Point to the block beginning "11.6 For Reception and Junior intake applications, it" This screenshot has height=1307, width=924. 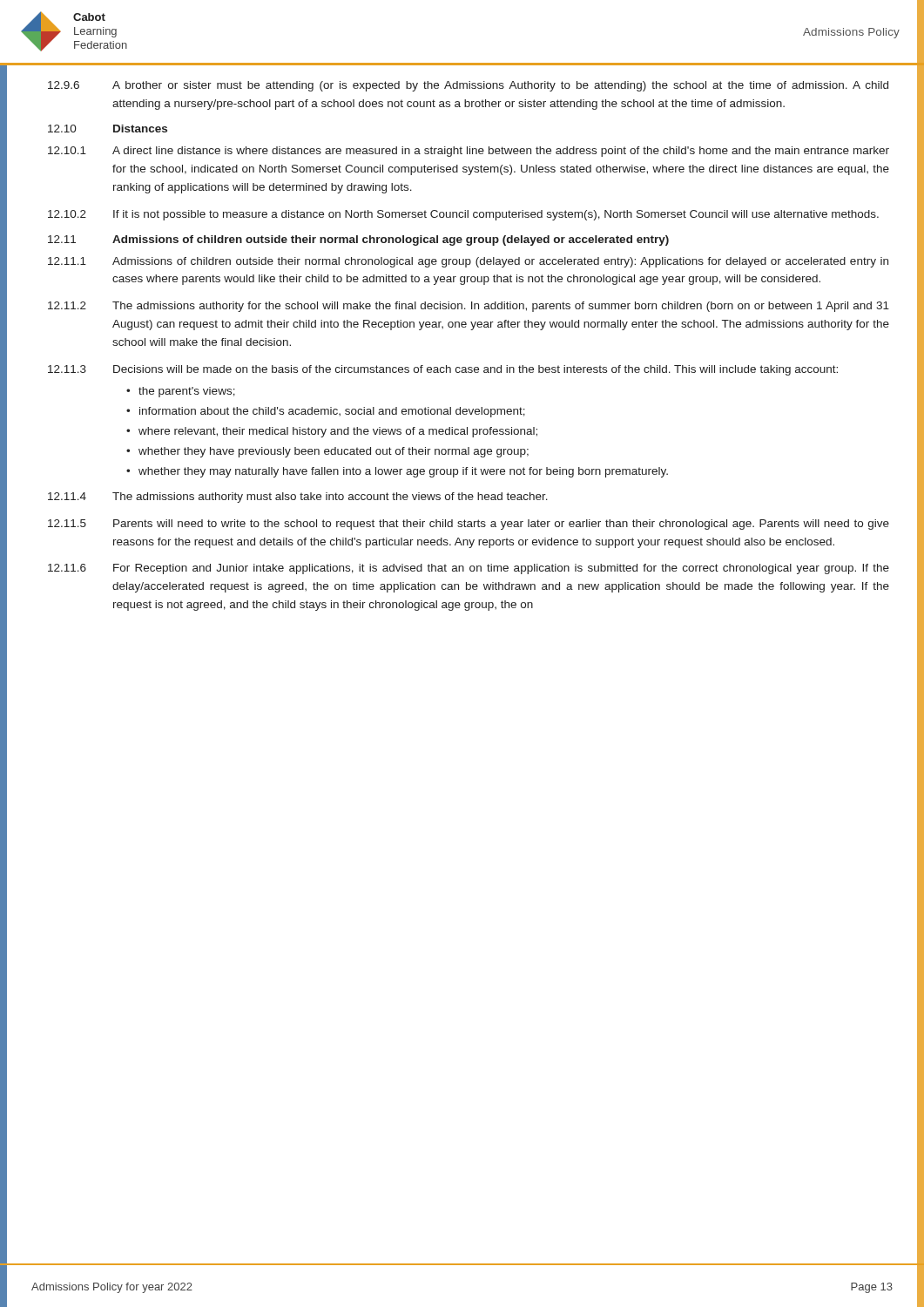[468, 587]
